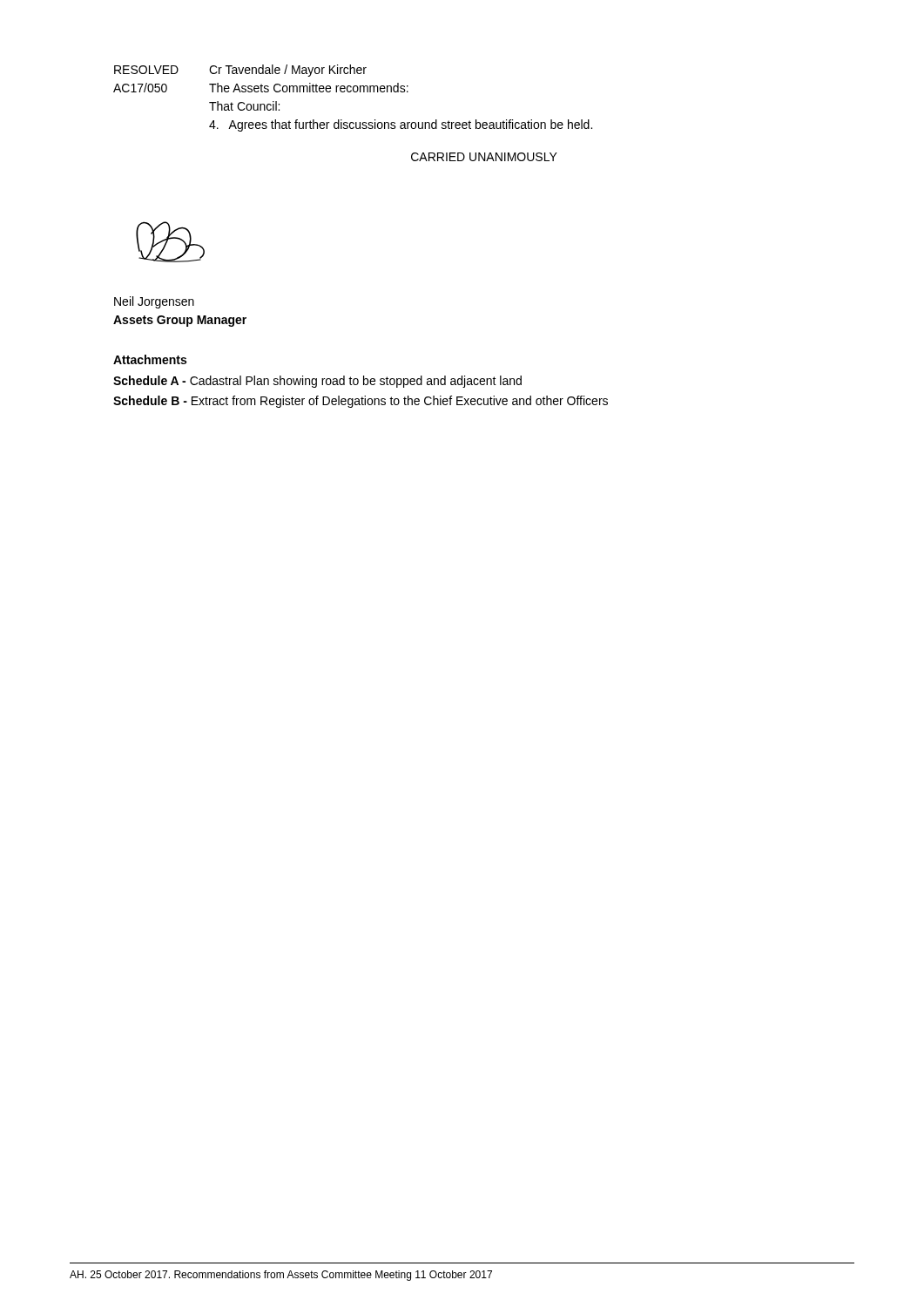This screenshot has width=924, height=1307.
Task: Click on the list item containing "Schedule B - Extract from"
Action: pyautogui.click(x=361, y=401)
